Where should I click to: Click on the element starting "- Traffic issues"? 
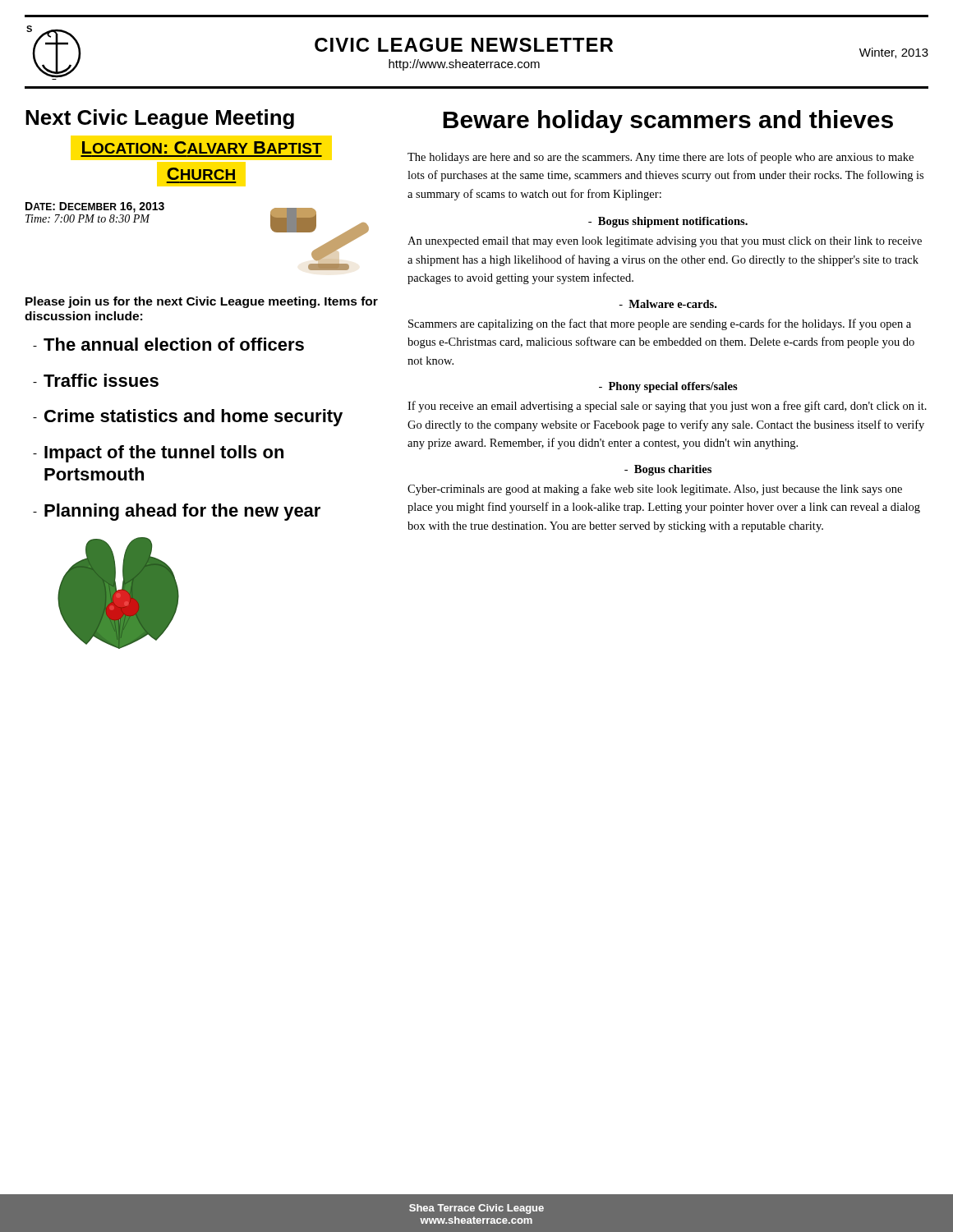[96, 381]
